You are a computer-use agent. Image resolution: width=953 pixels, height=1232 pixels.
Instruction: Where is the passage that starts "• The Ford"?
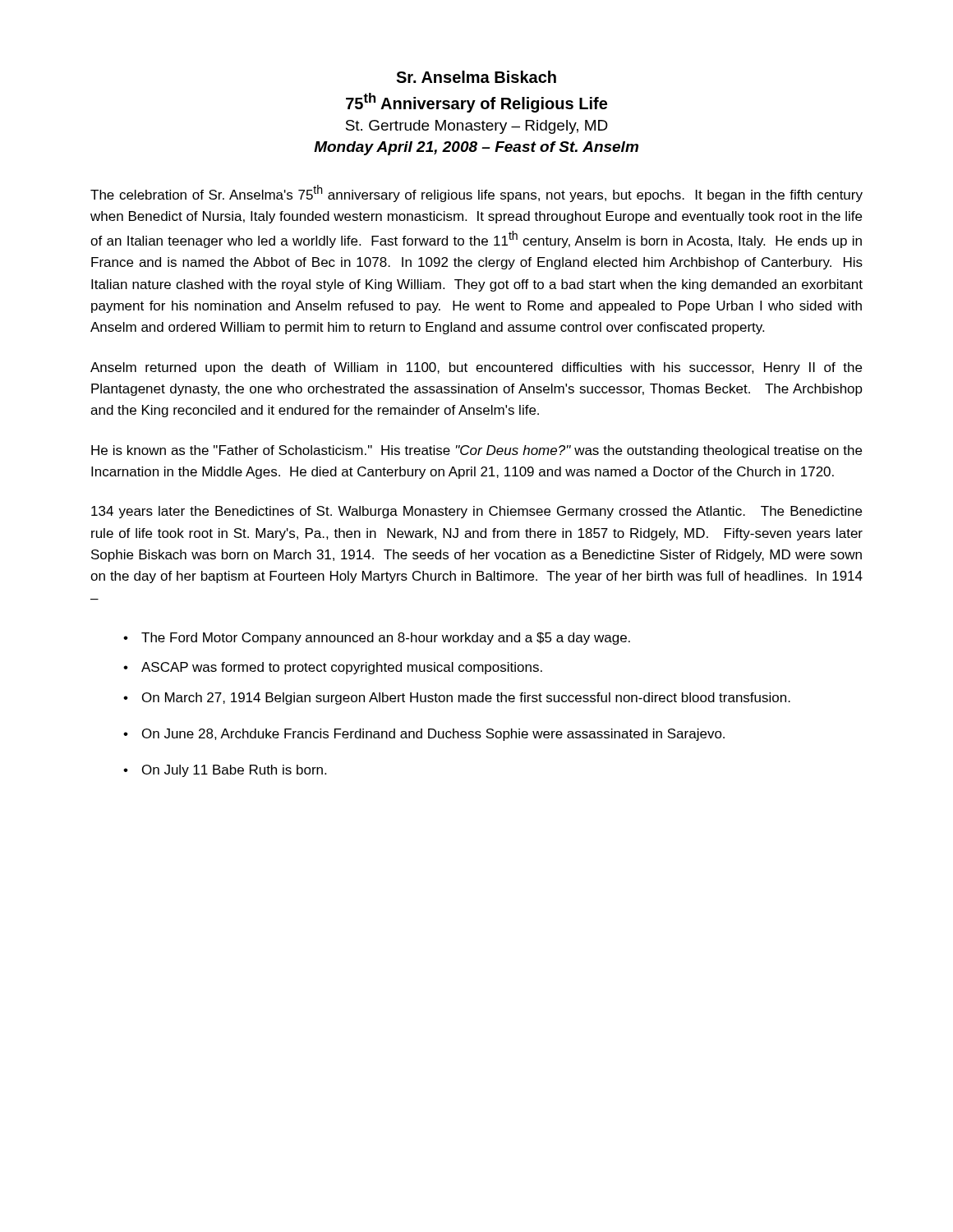[493, 638]
